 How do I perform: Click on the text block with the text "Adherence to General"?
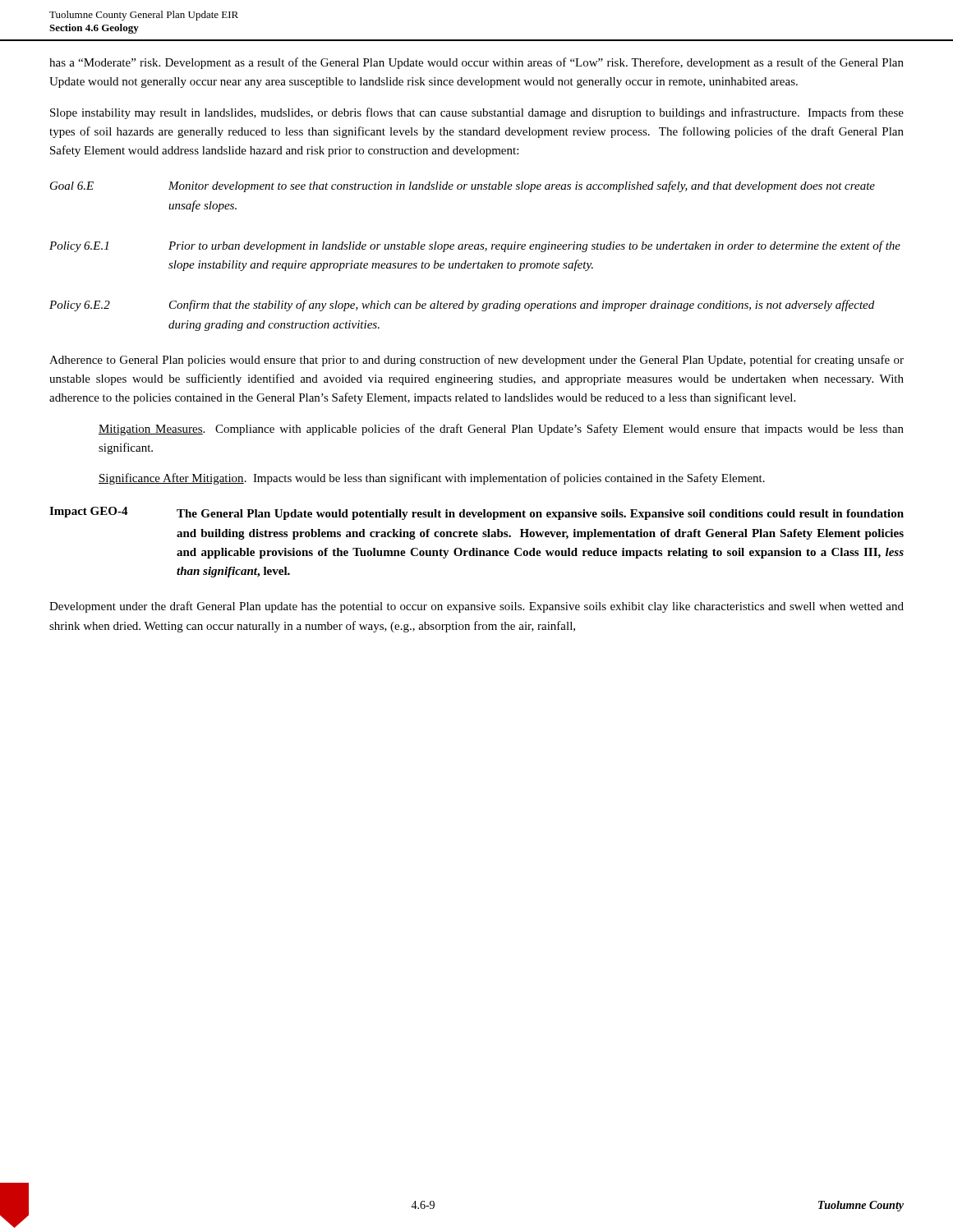click(476, 379)
